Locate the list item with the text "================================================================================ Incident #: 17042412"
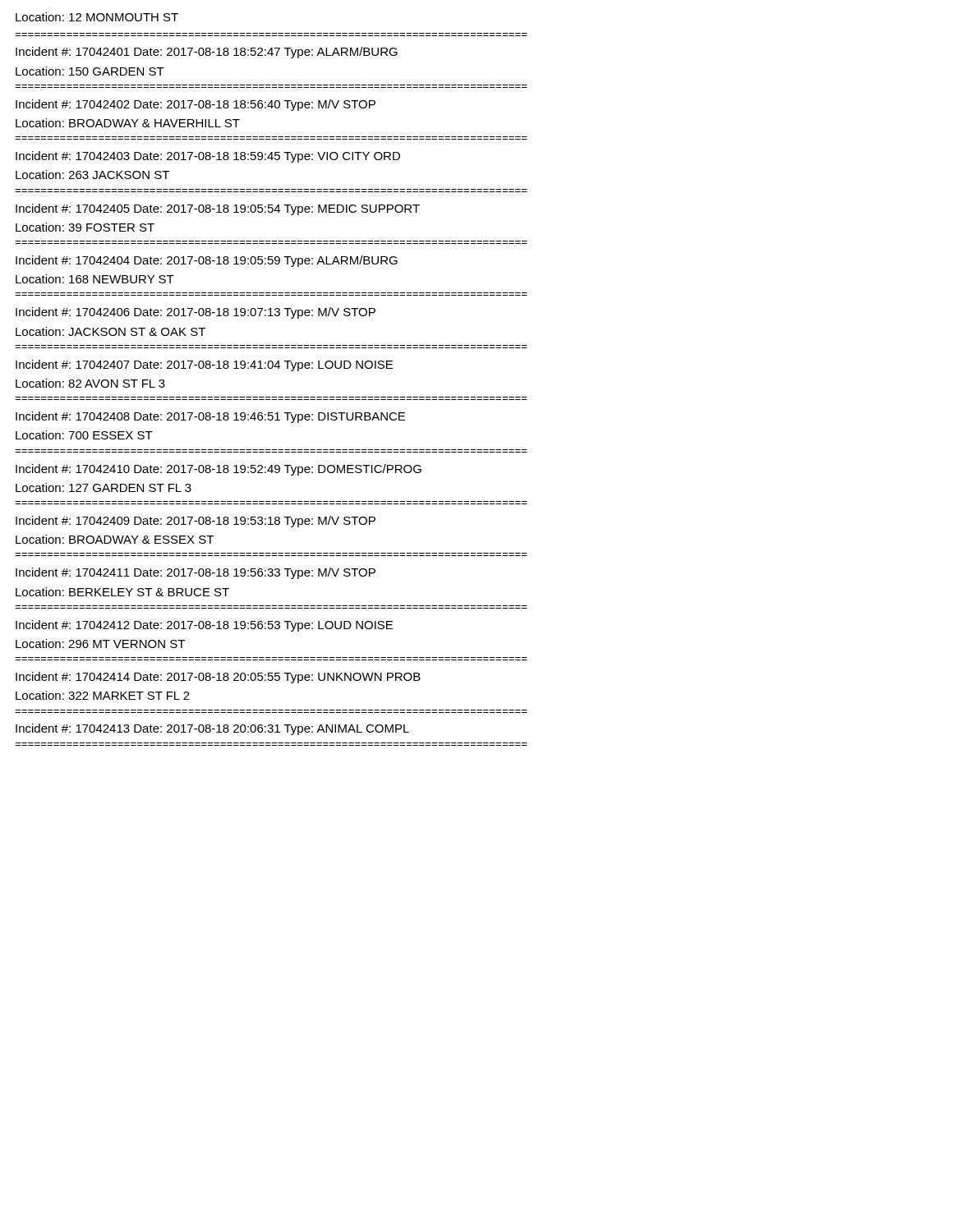Viewport: 953px width, 1232px height. (x=204, y=626)
